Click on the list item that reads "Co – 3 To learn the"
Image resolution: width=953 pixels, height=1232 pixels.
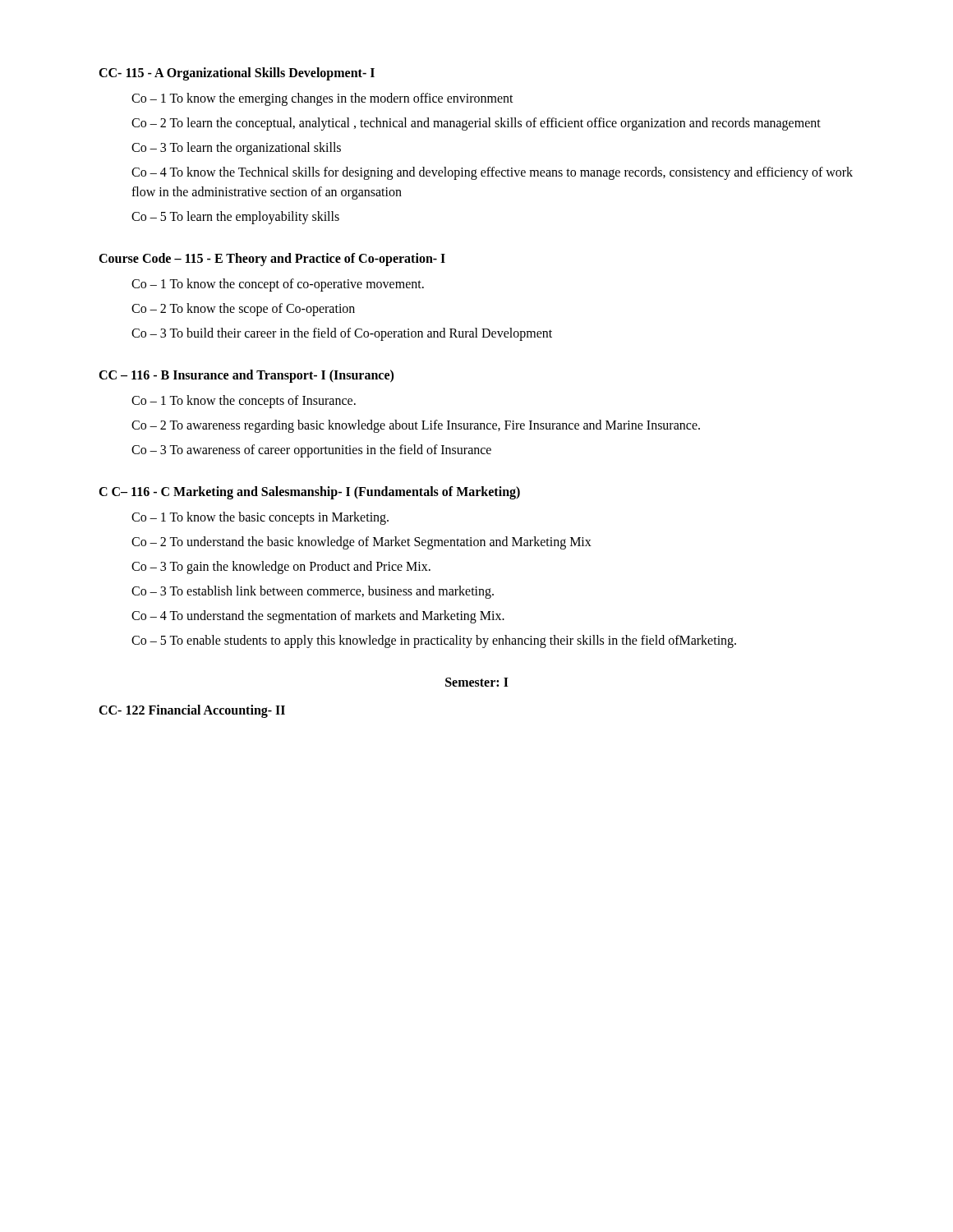click(236, 147)
